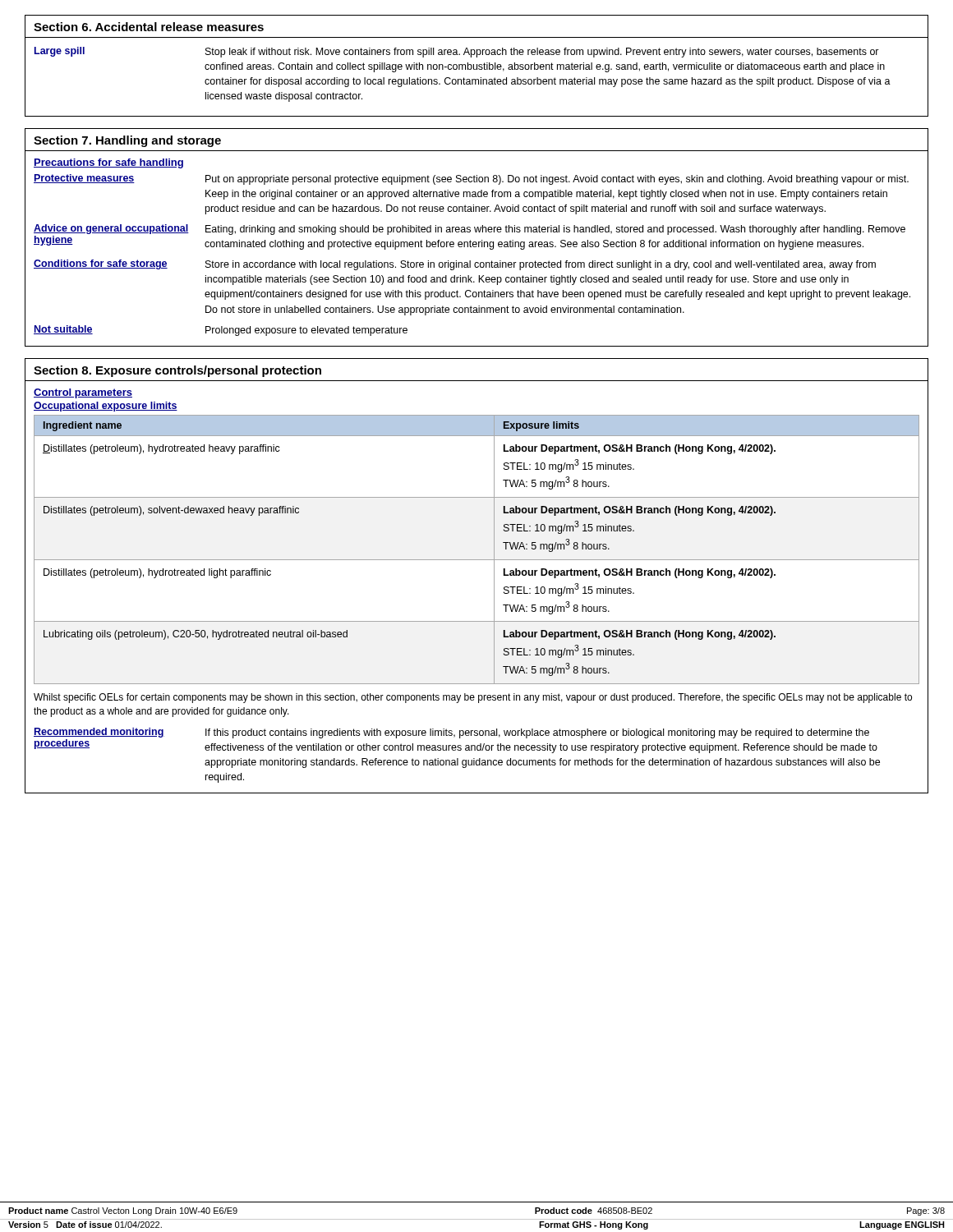Select the text starting "Occupational exposure limits"

click(105, 406)
